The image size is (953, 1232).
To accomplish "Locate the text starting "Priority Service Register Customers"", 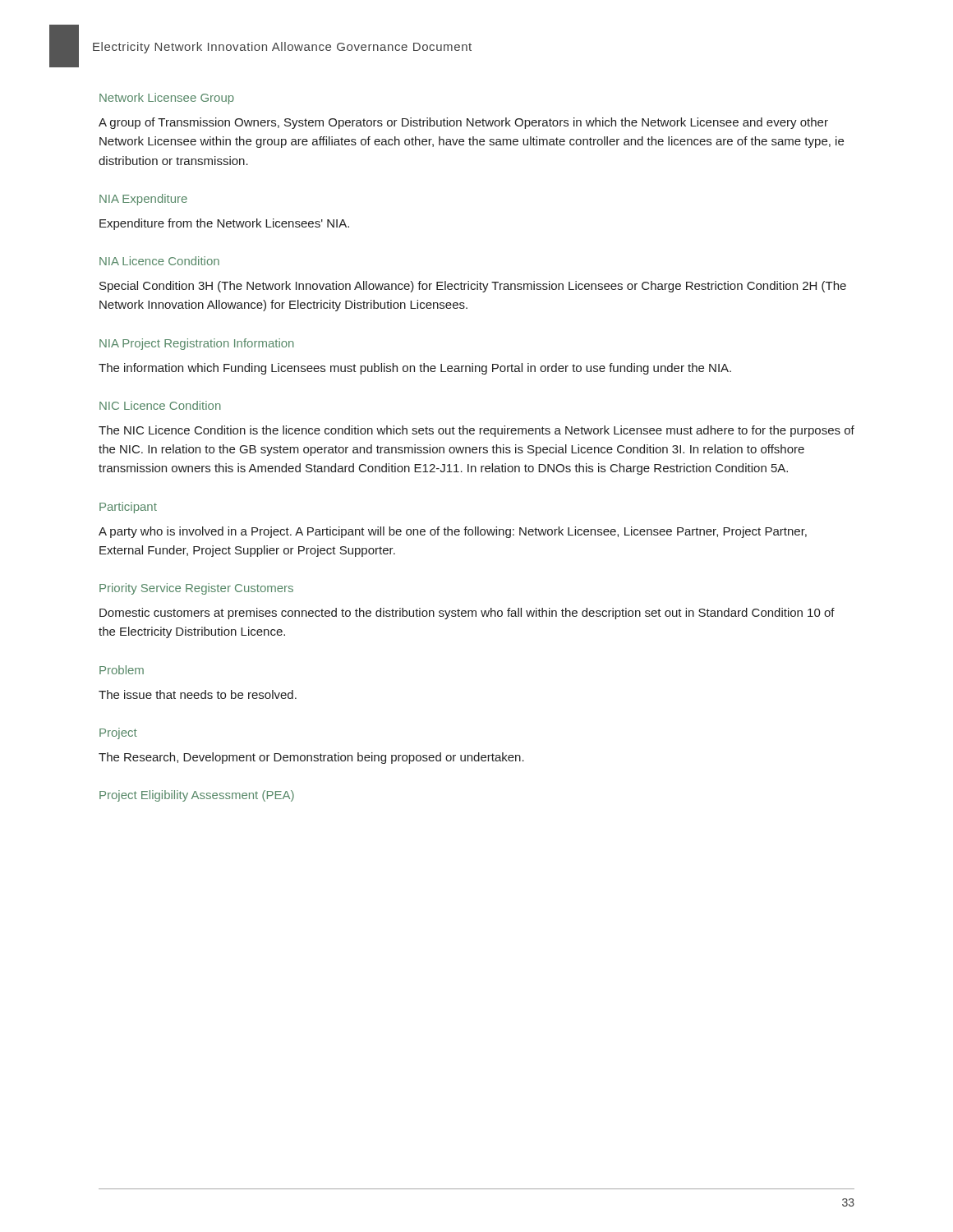I will click(196, 588).
